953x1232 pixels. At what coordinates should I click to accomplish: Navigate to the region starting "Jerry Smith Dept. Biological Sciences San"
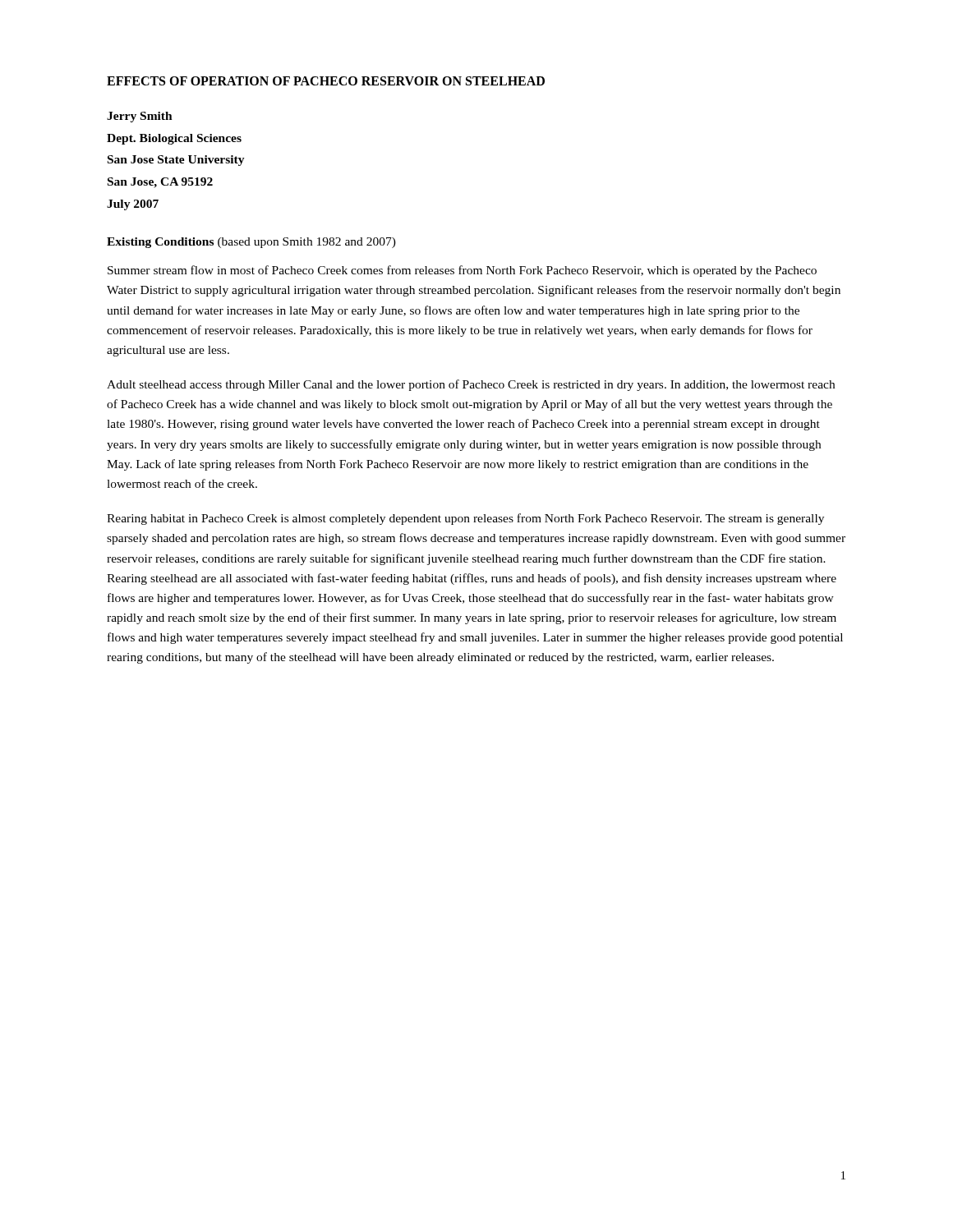click(176, 159)
